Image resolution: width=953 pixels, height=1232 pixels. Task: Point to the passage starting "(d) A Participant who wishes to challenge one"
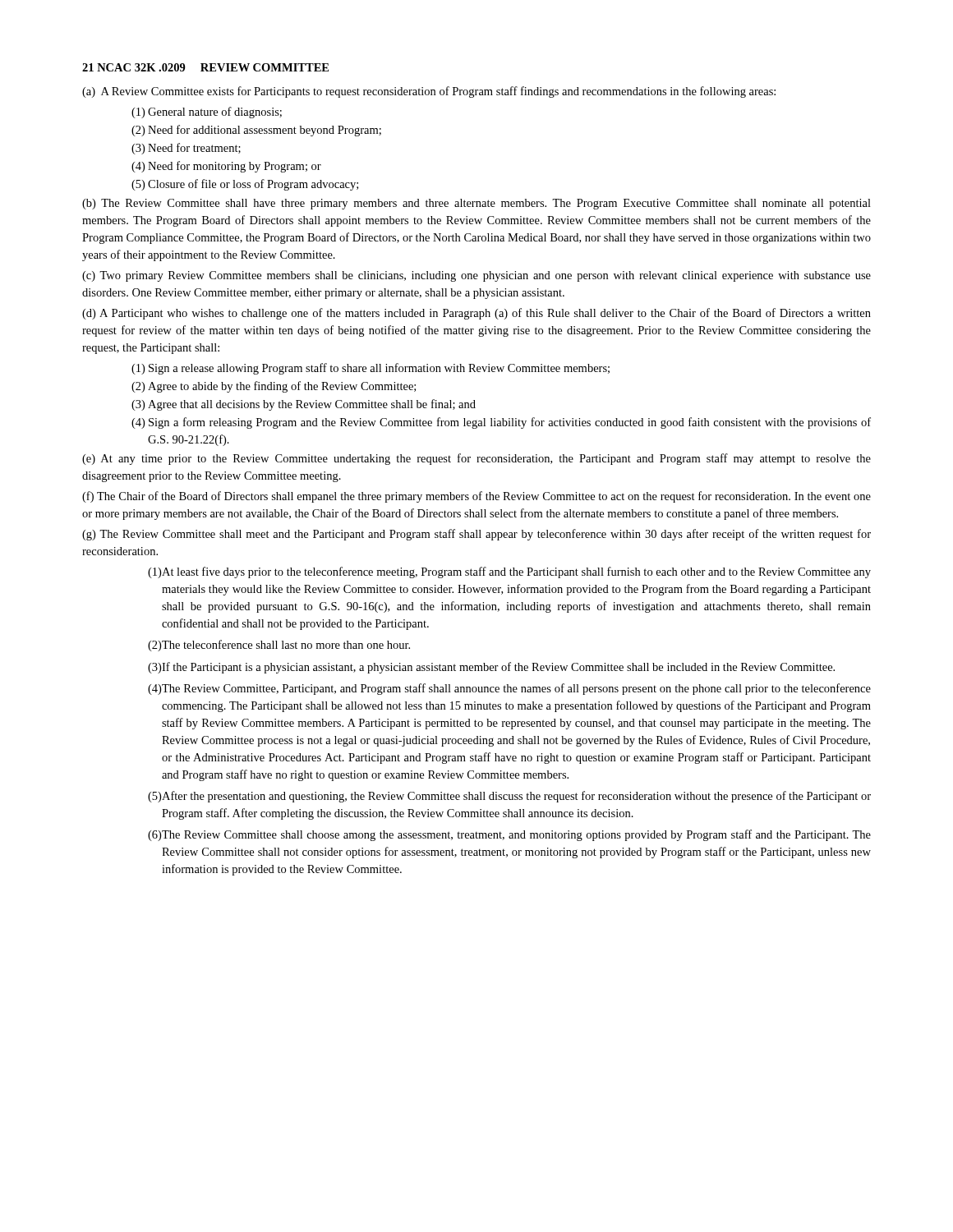coord(476,330)
